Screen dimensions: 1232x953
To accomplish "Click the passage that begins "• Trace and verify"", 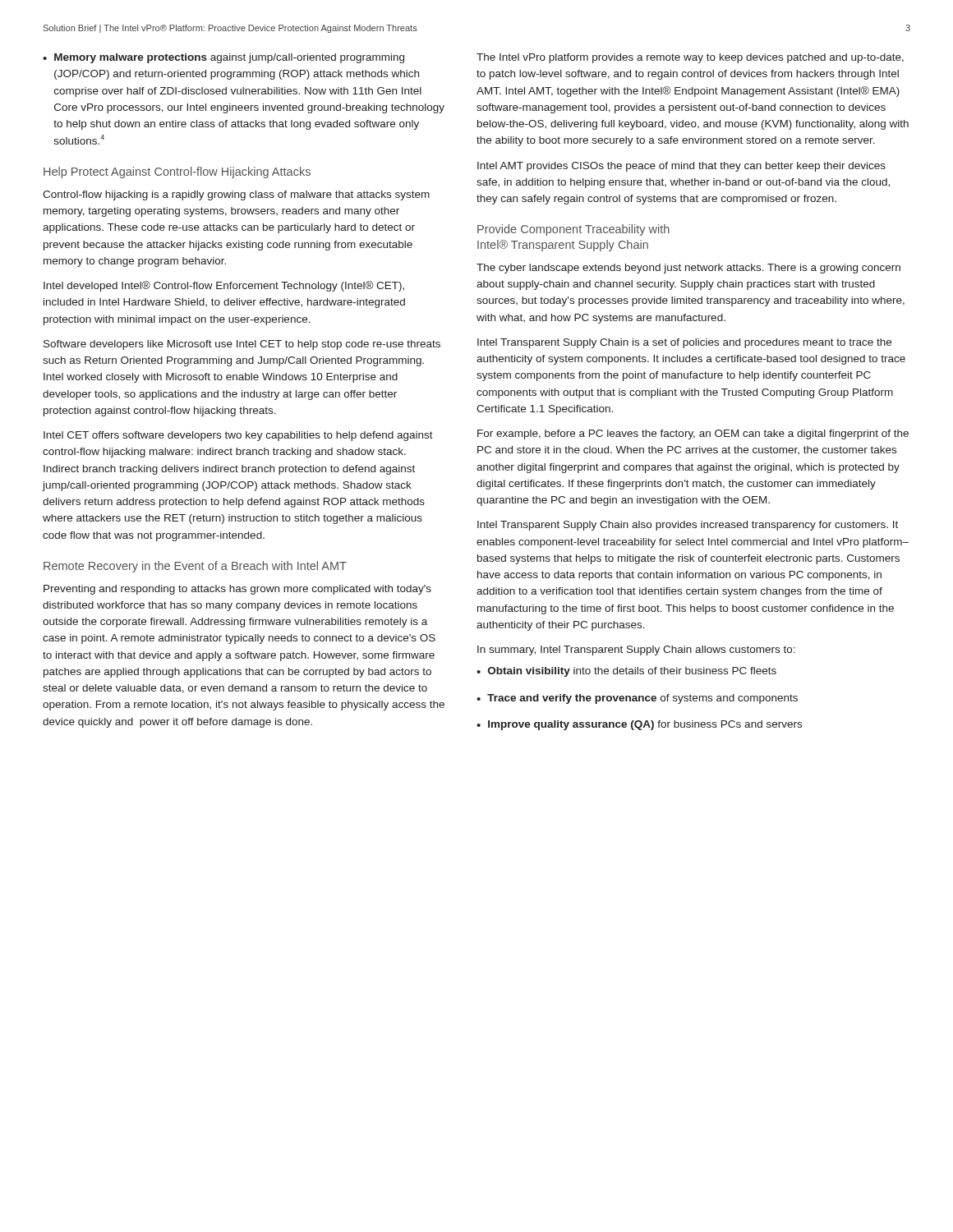I will (693, 699).
